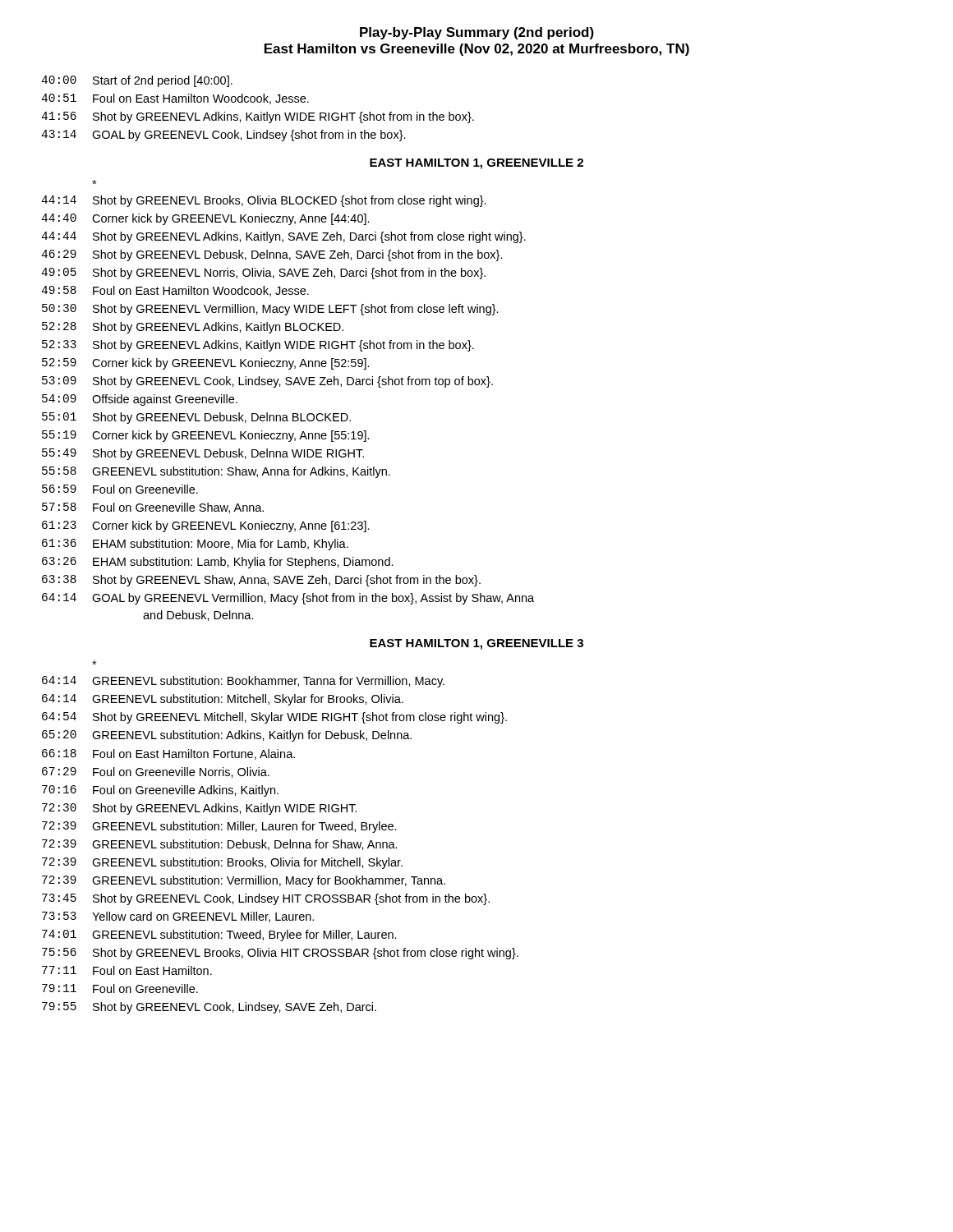The image size is (953, 1232).
Task: Find the list item with the text "40:51 Foul on East Hamilton Woodcook,"
Action: tap(175, 99)
